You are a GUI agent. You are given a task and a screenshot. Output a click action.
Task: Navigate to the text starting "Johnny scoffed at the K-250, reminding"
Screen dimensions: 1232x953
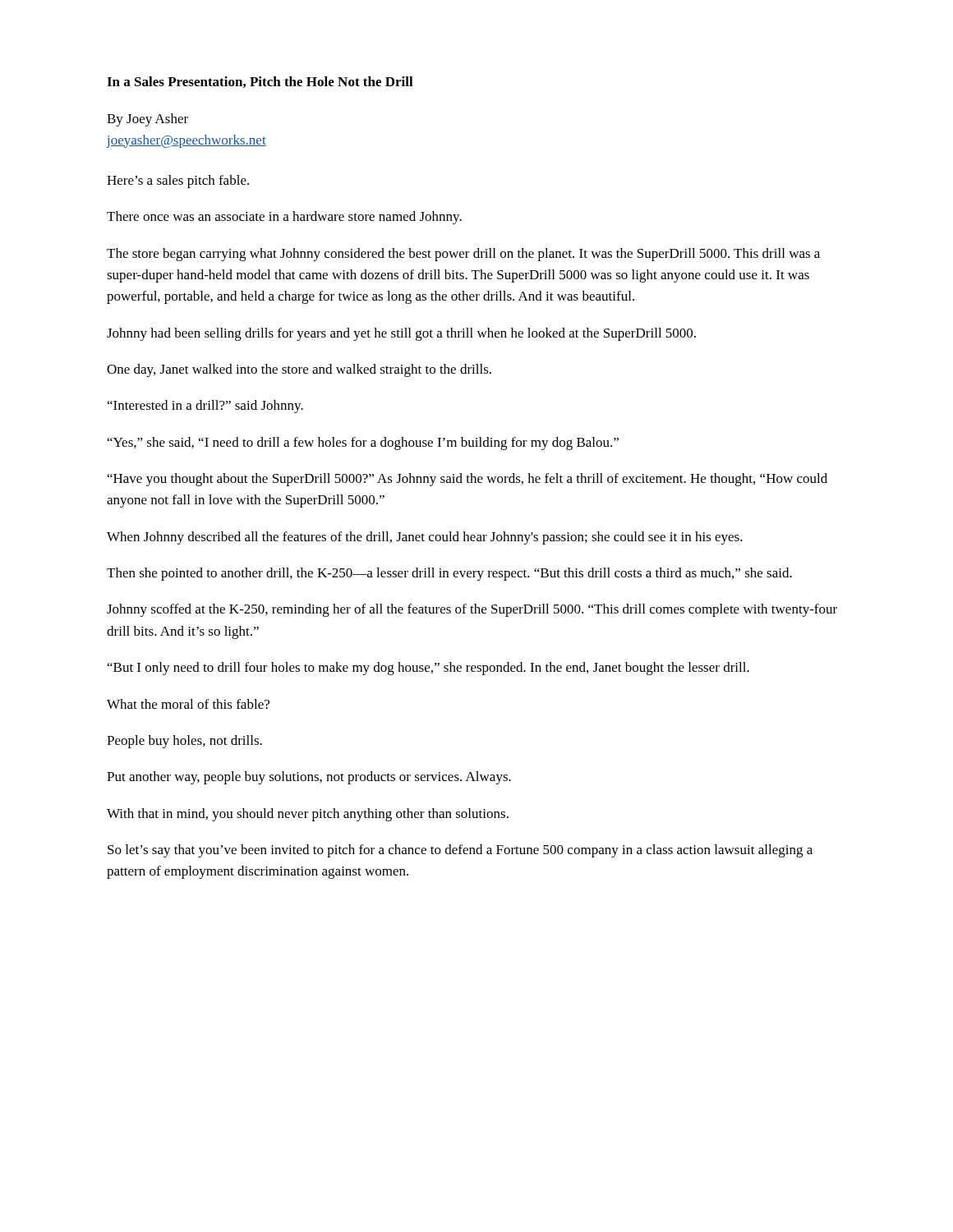(472, 620)
